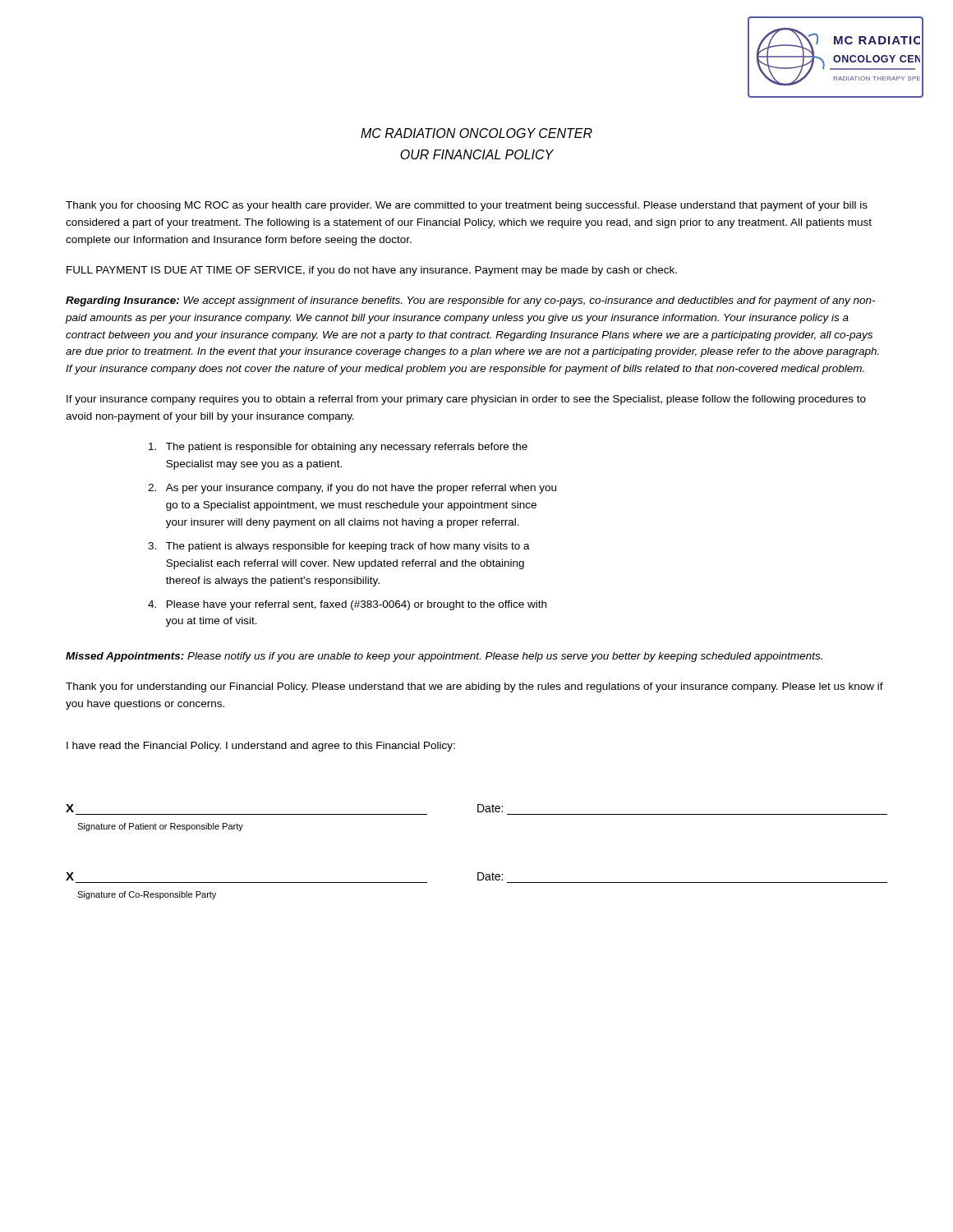The width and height of the screenshot is (953, 1232).
Task: Locate the text block that says "Thank you for understanding our Financial"
Action: click(474, 695)
